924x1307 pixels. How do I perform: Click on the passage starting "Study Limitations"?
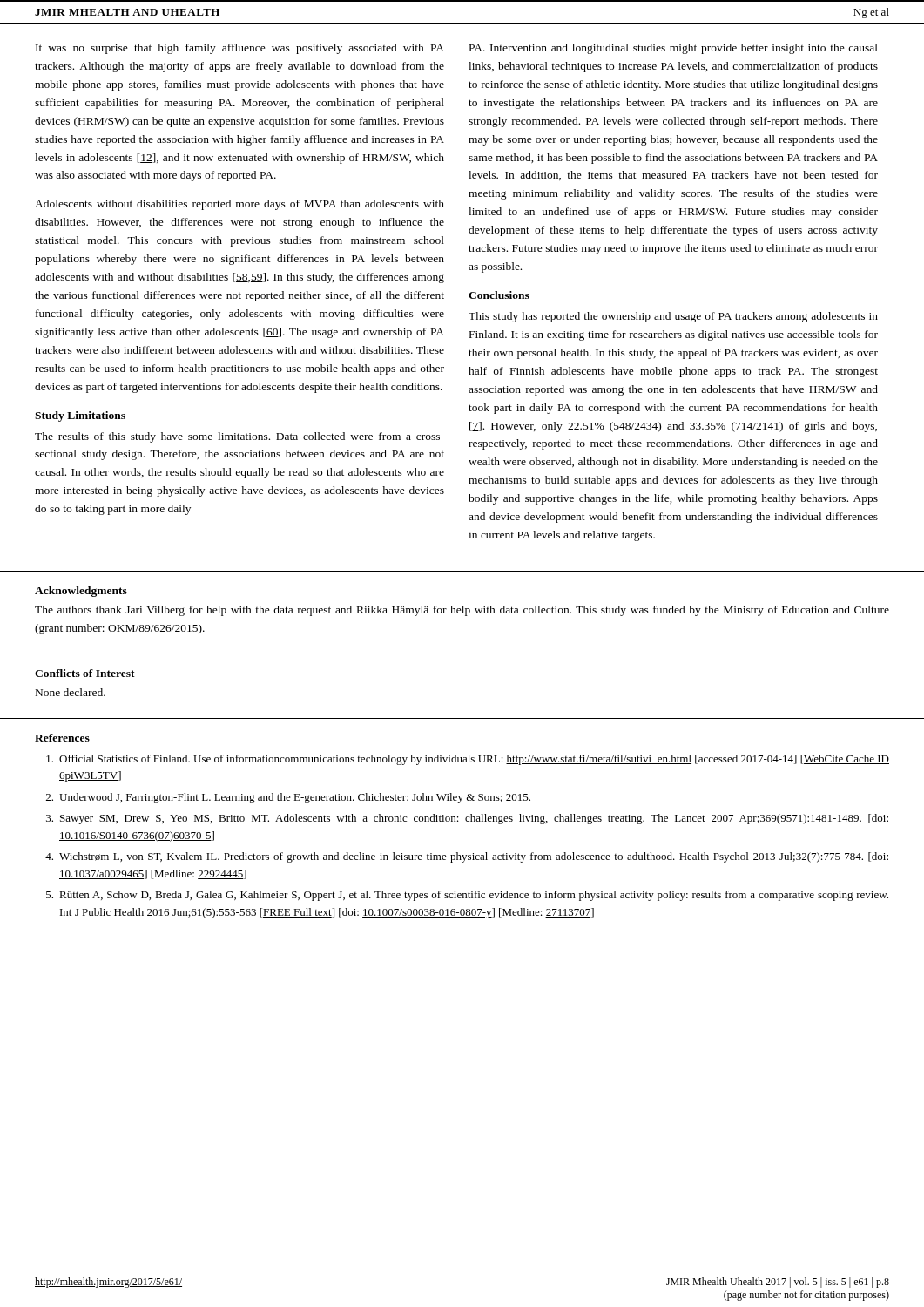[x=80, y=415]
